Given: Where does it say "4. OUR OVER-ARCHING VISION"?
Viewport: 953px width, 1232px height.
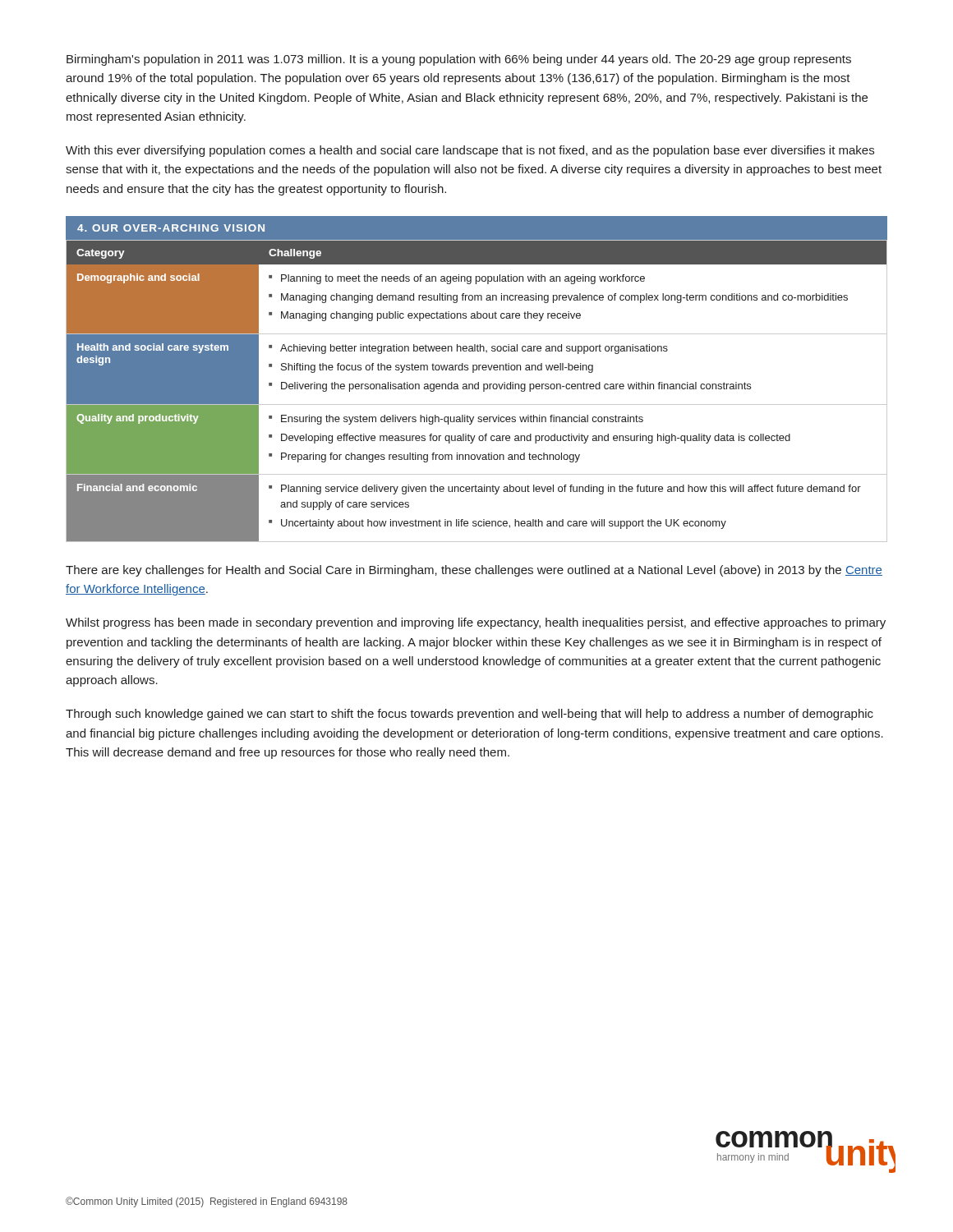Looking at the screenshot, I should tap(172, 228).
